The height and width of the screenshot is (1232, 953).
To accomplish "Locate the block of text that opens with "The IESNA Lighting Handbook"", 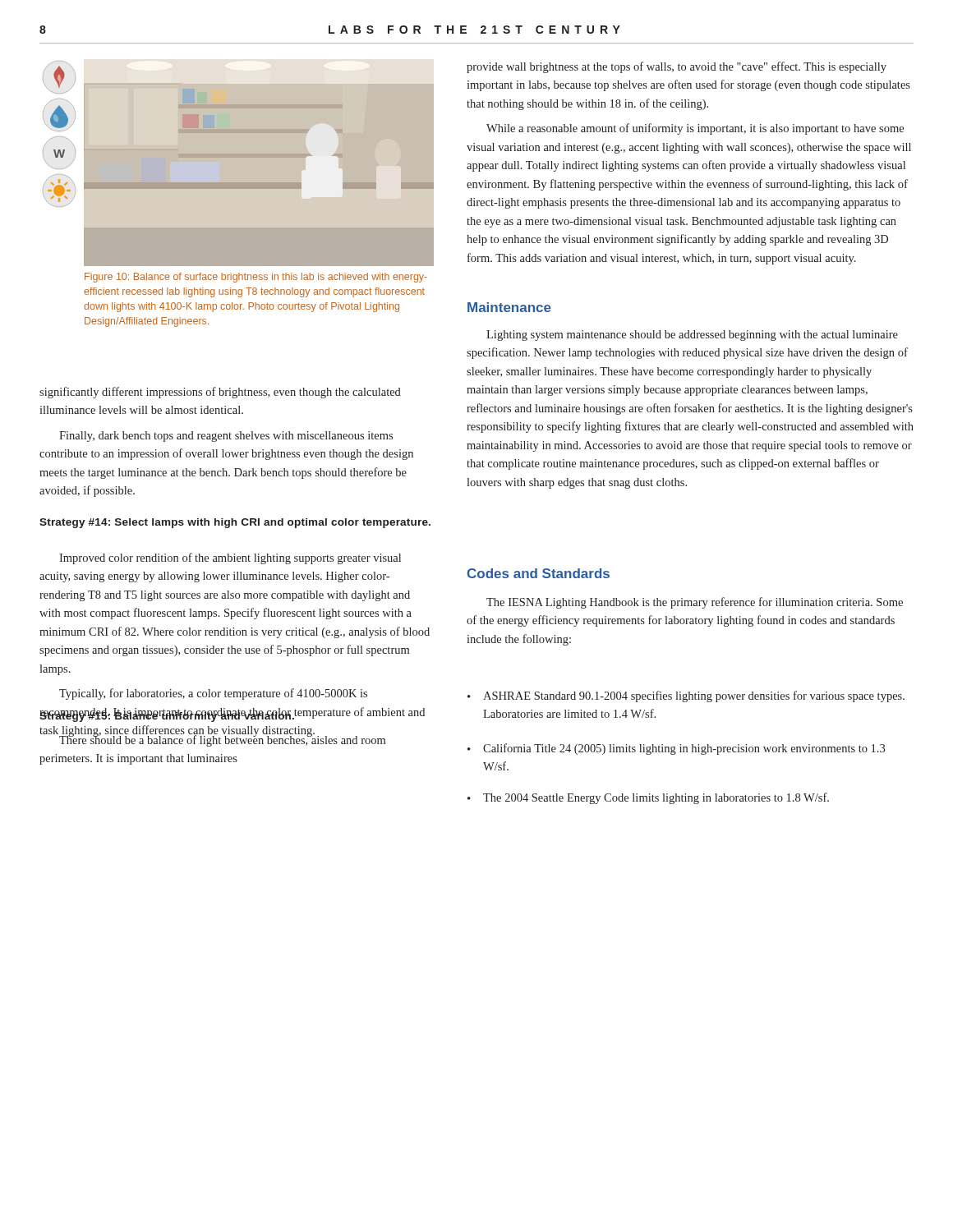I will tap(690, 621).
